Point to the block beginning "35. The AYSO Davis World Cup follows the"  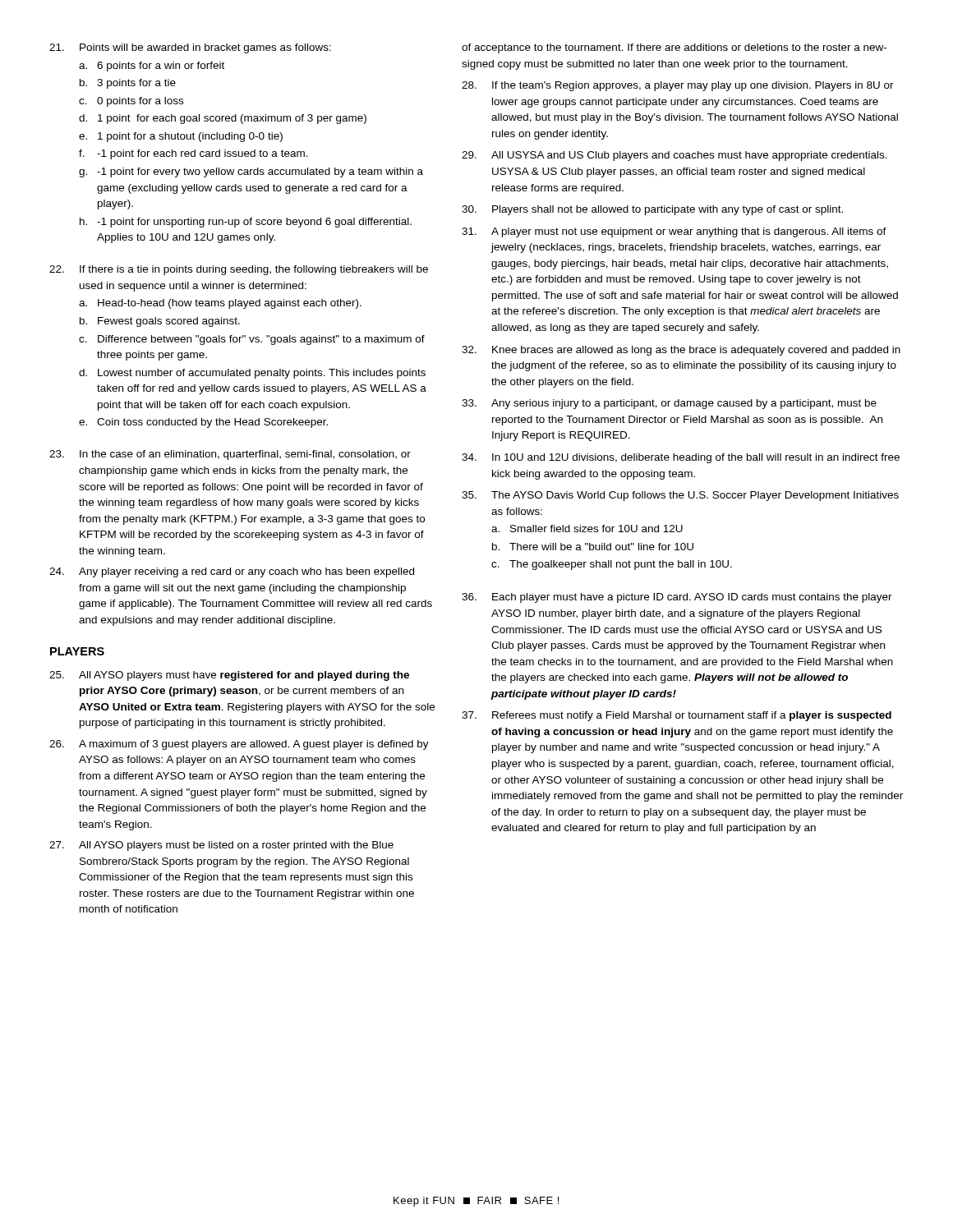click(683, 535)
